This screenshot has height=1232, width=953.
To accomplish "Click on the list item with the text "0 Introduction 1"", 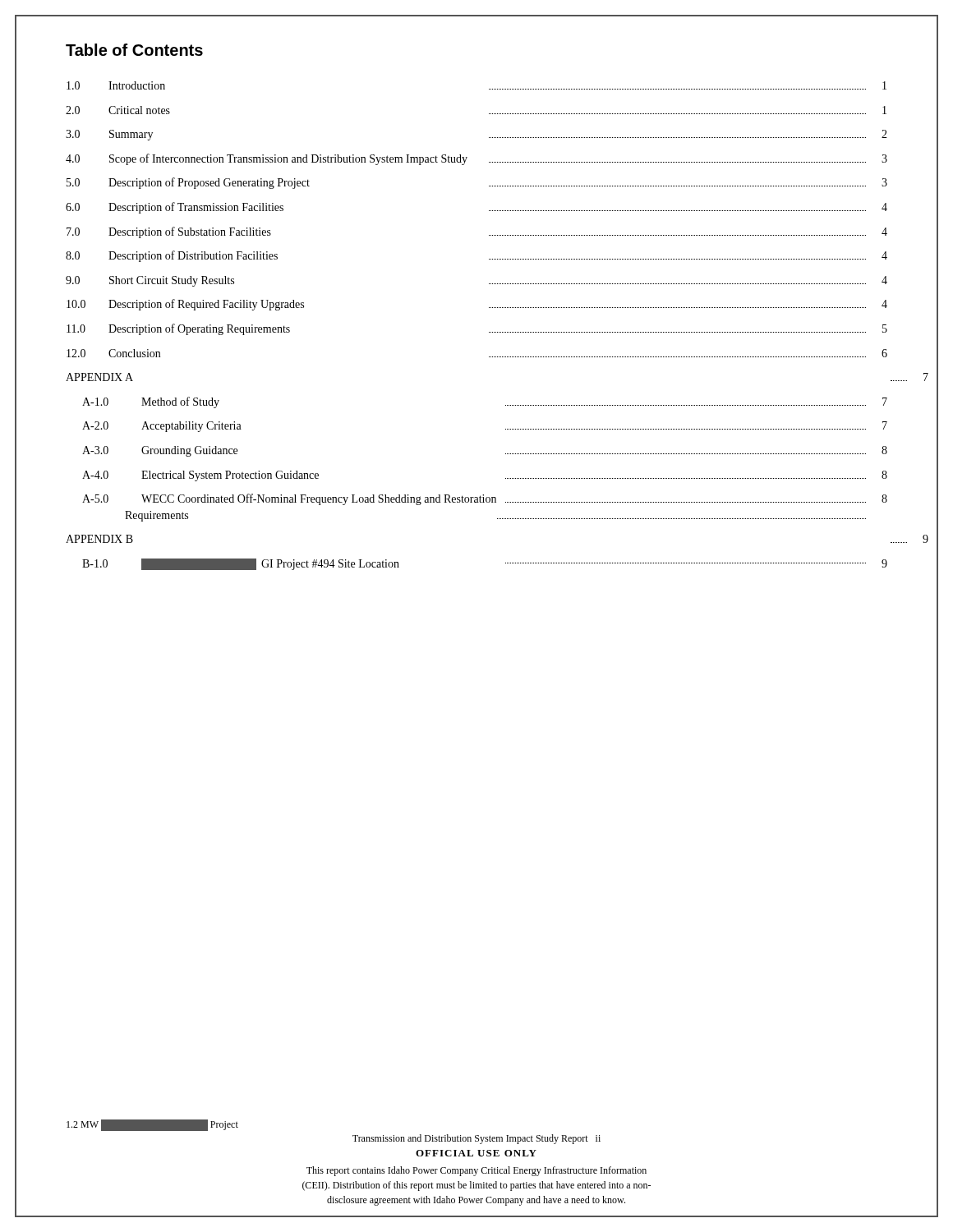I will (142, 85).
